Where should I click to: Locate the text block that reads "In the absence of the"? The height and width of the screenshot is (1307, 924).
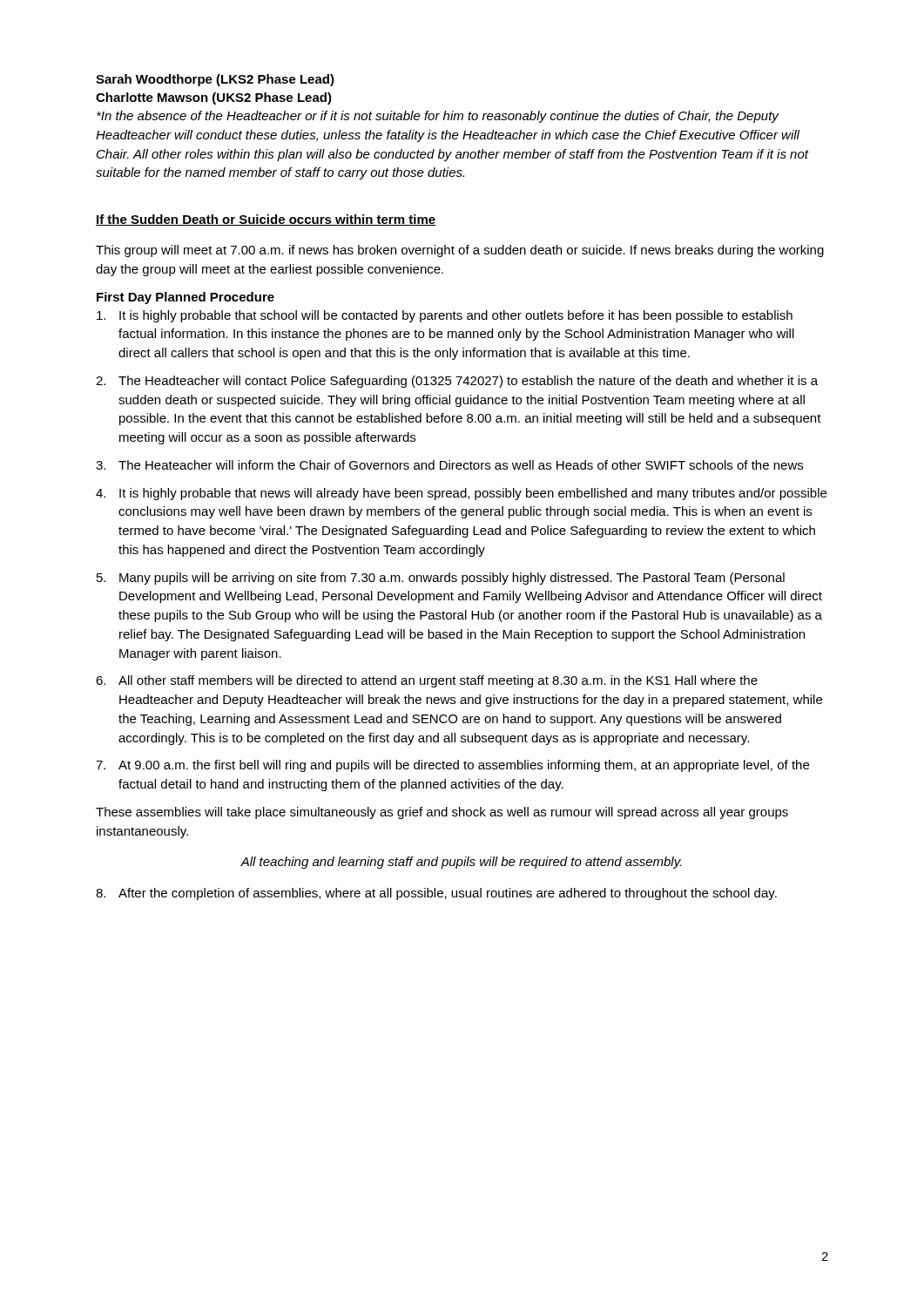point(462,144)
